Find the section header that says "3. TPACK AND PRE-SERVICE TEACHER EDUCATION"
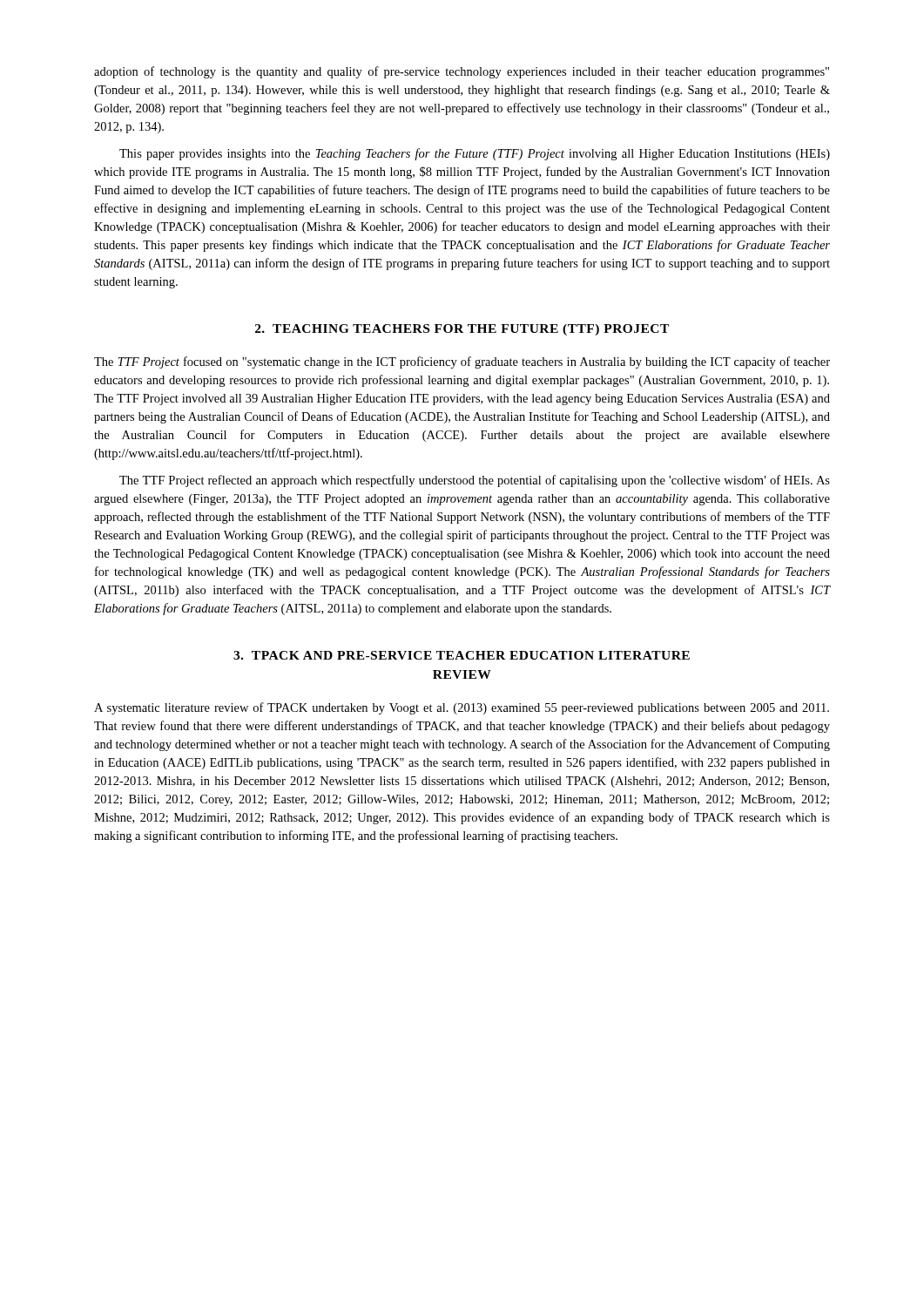This screenshot has width=924, height=1307. point(462,665)
